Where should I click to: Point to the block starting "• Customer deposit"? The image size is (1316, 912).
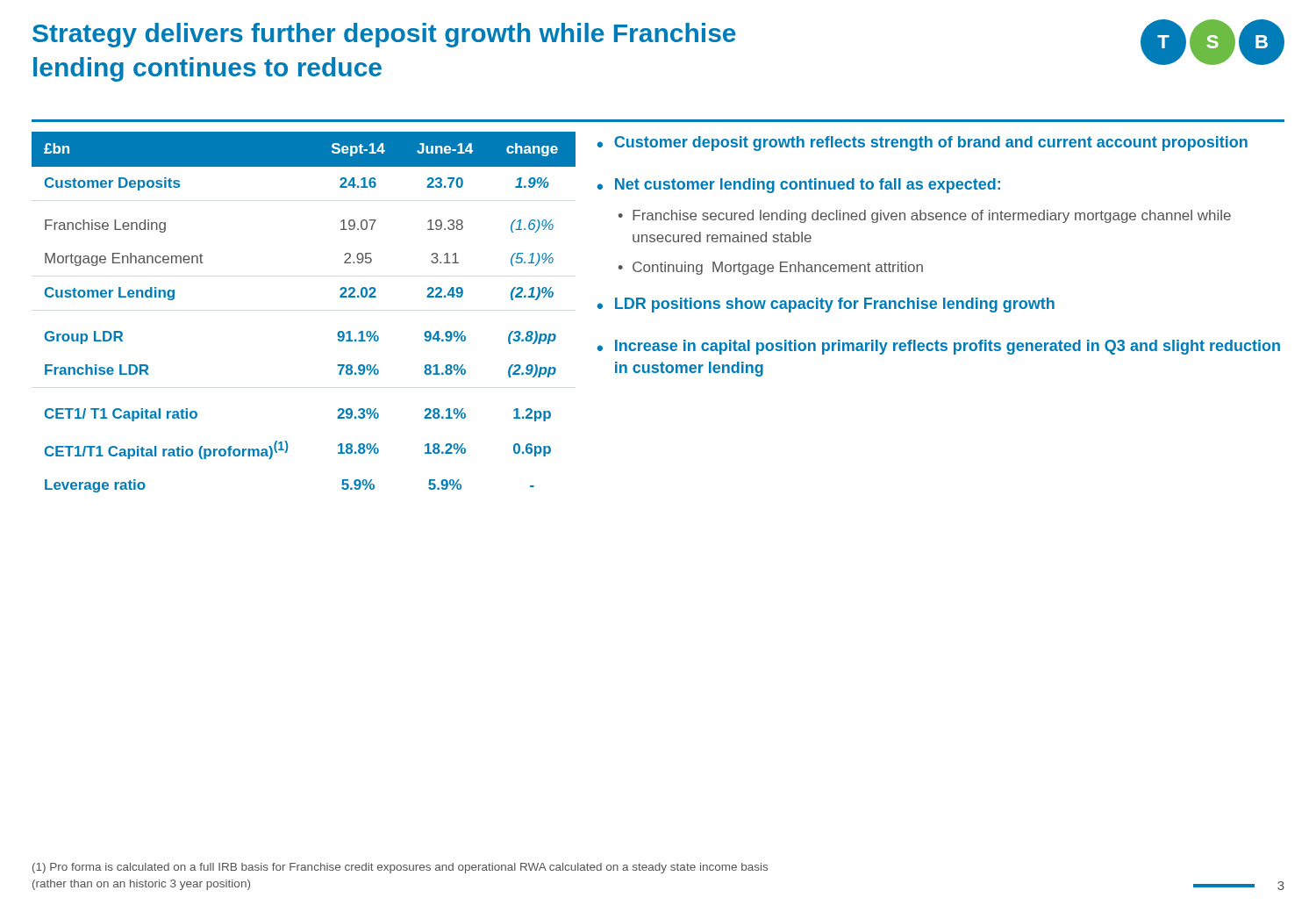coord(922,144)
